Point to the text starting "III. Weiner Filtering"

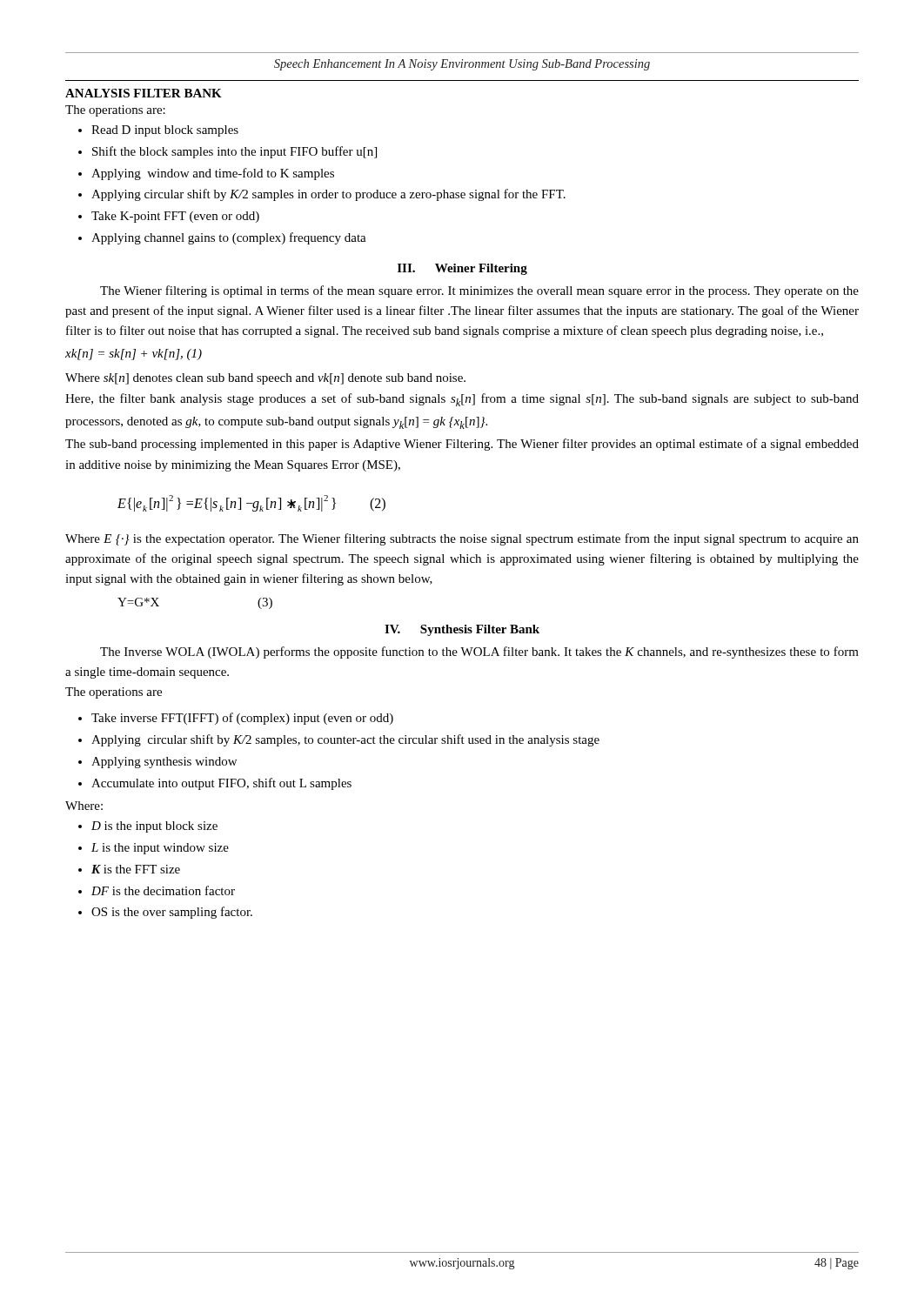pos(462,268)
